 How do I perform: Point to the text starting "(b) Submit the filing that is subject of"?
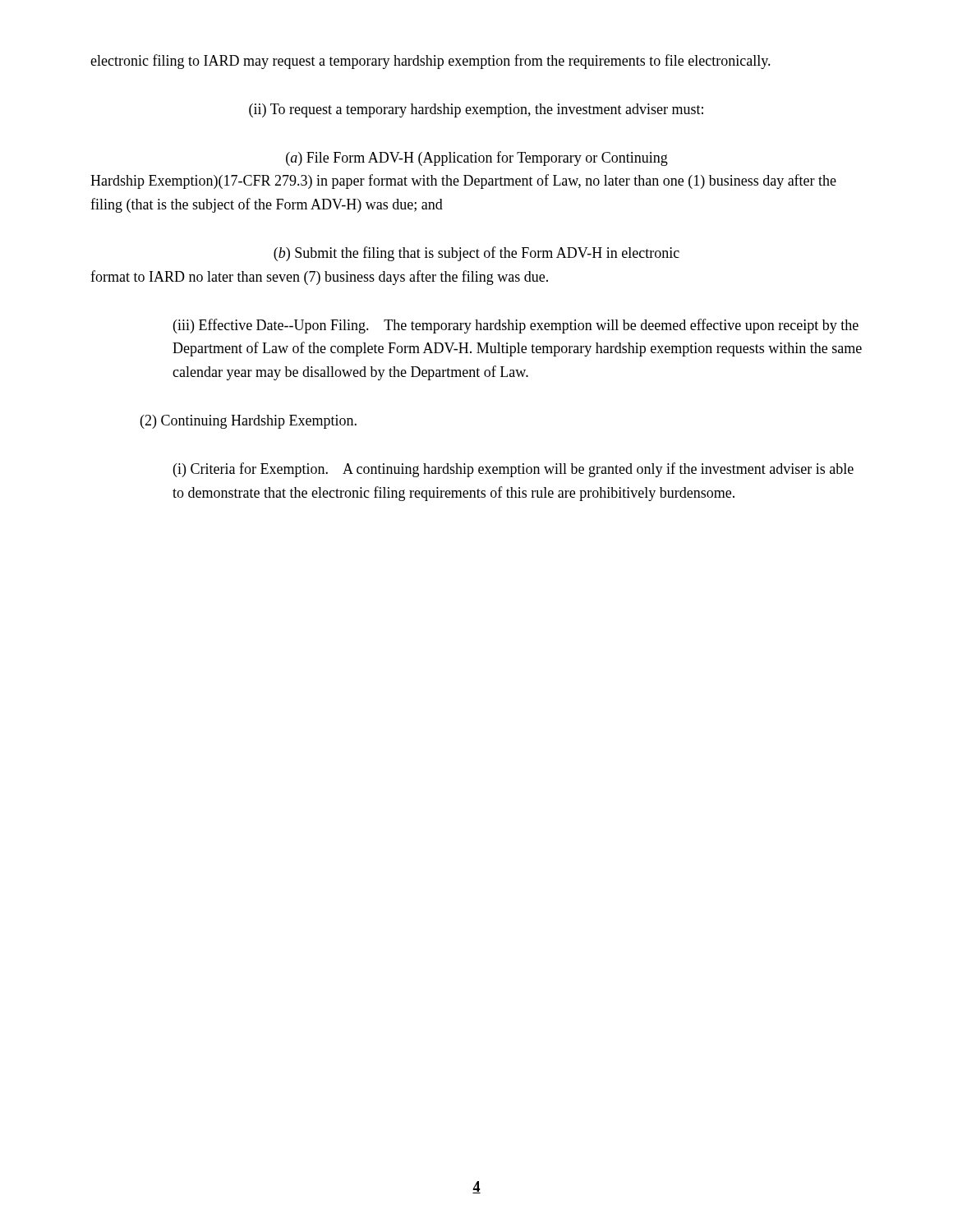coord(476,265)
